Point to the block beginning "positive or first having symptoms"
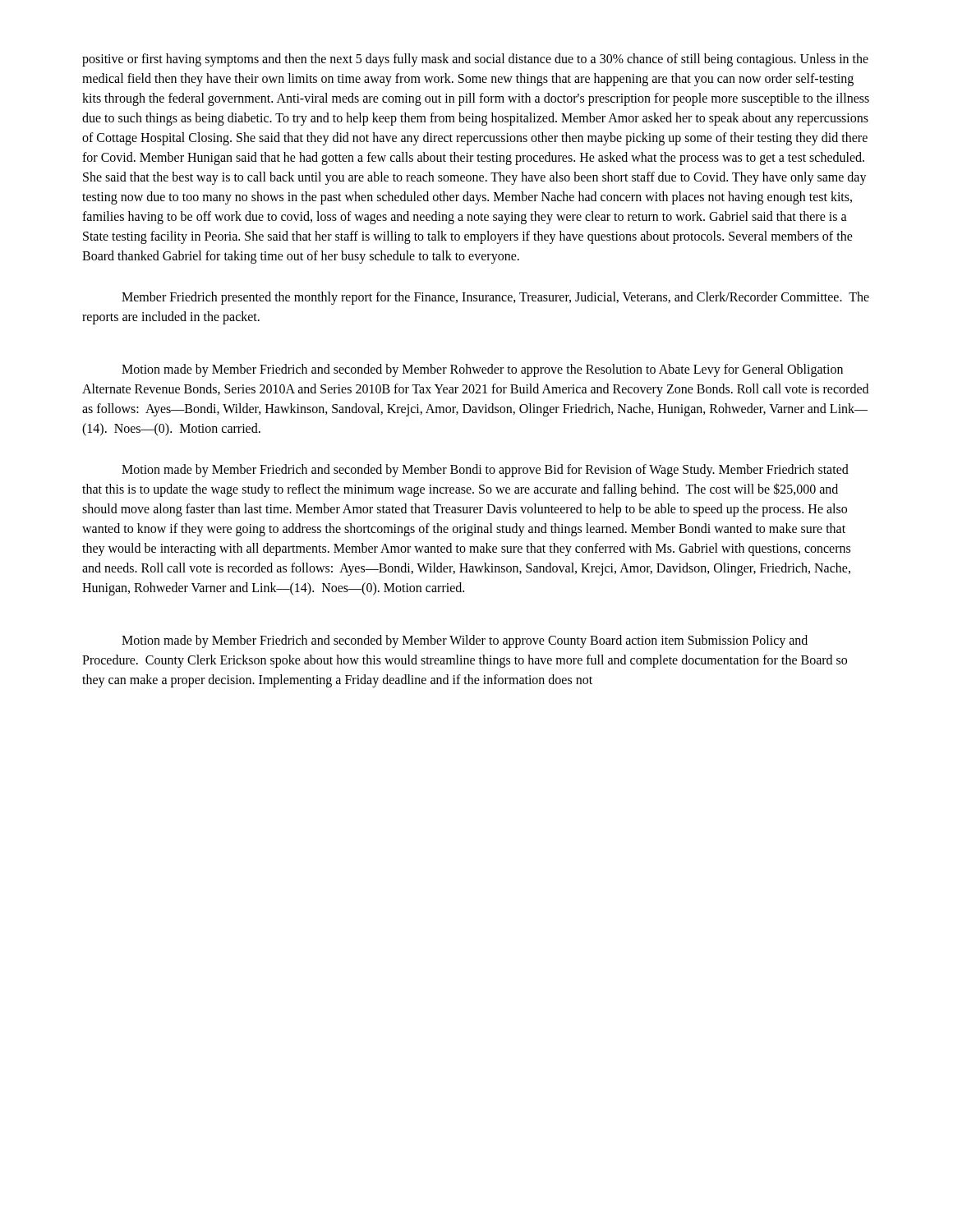 (476, 157)
